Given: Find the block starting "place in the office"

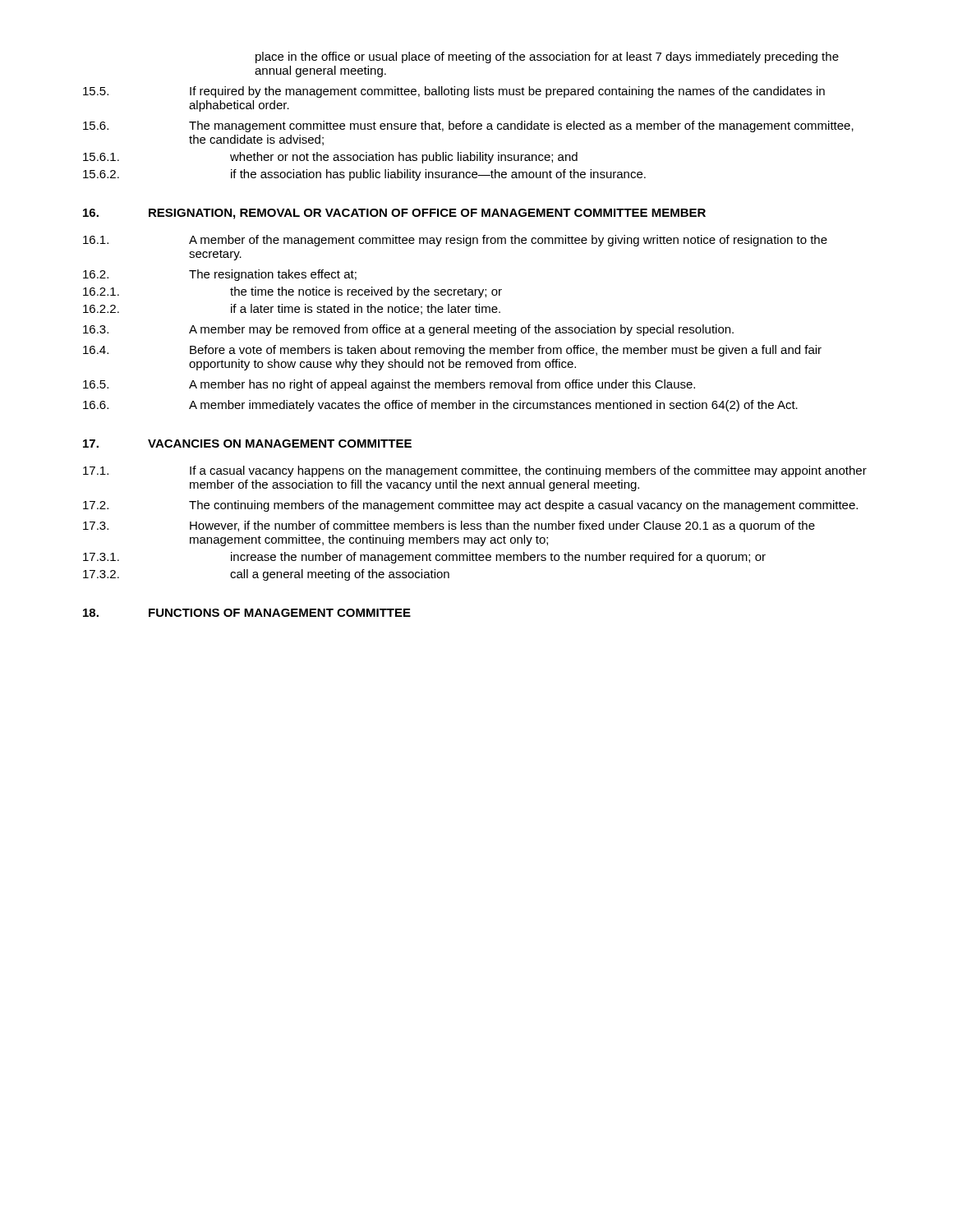Looking at the screenshot, I should 547,63.
